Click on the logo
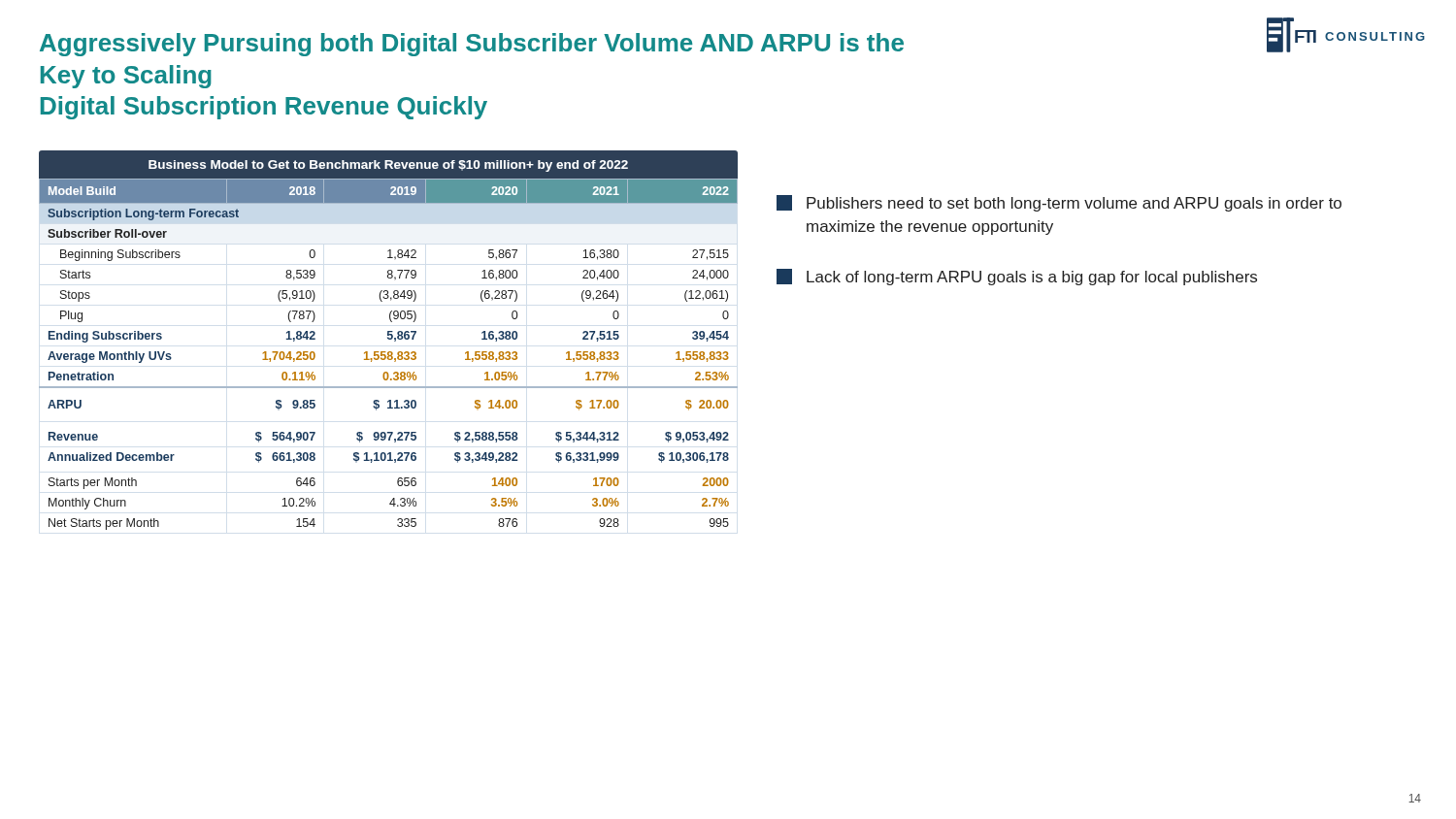1456x819 pixels. [1347, 36]
